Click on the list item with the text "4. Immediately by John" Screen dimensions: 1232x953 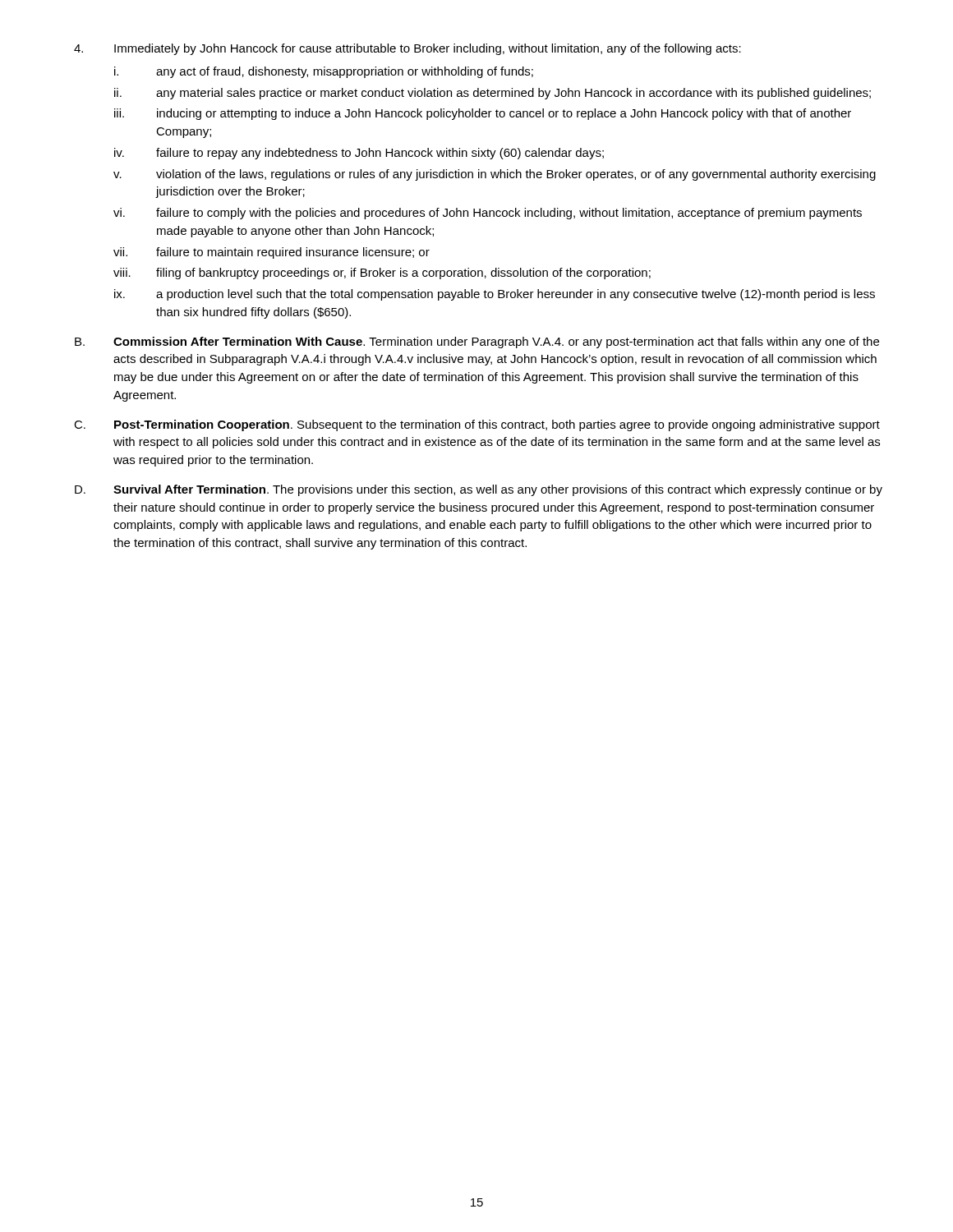[481, 182]
